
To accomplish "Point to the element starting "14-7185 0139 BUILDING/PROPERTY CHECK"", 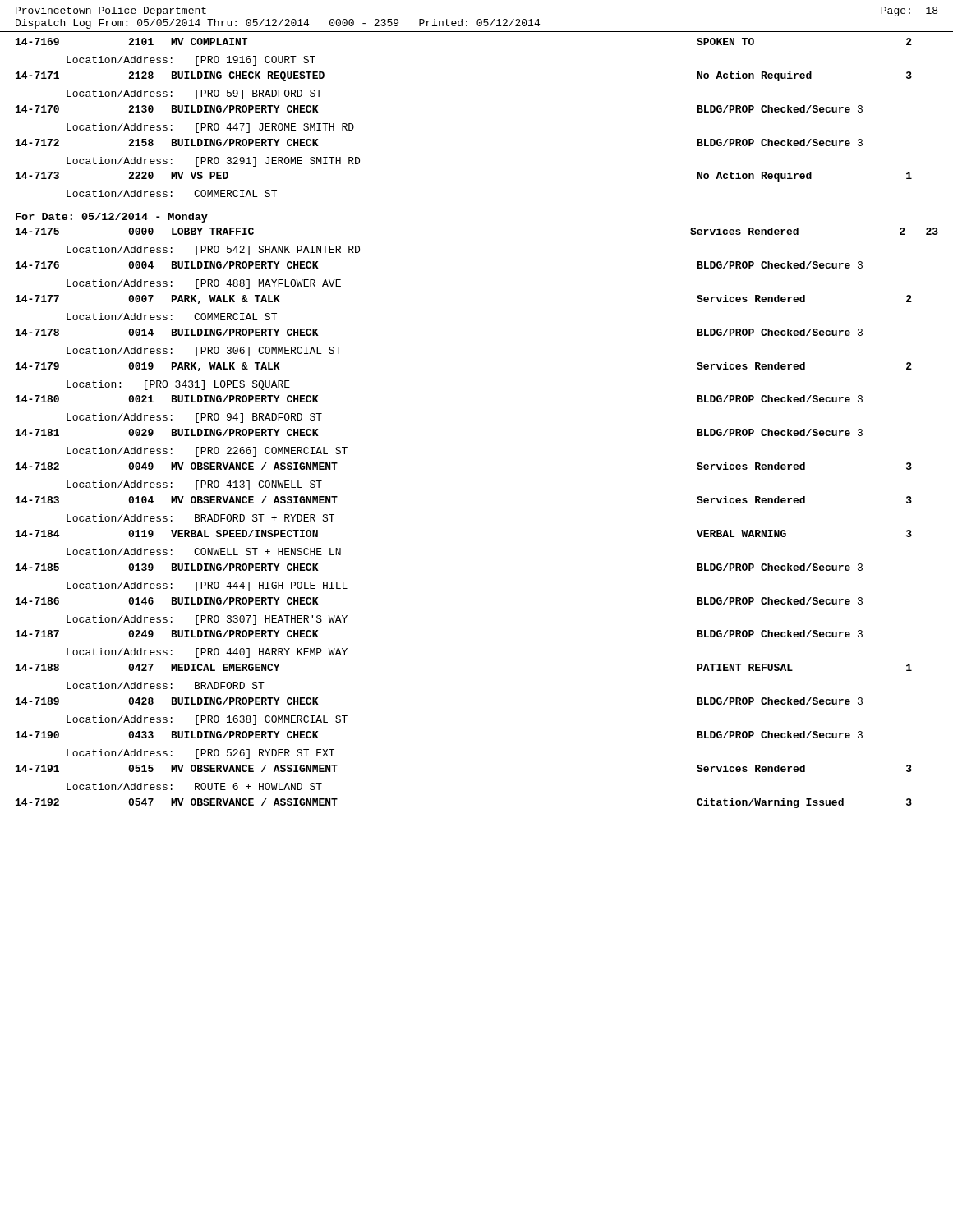I will coord(37,567).
